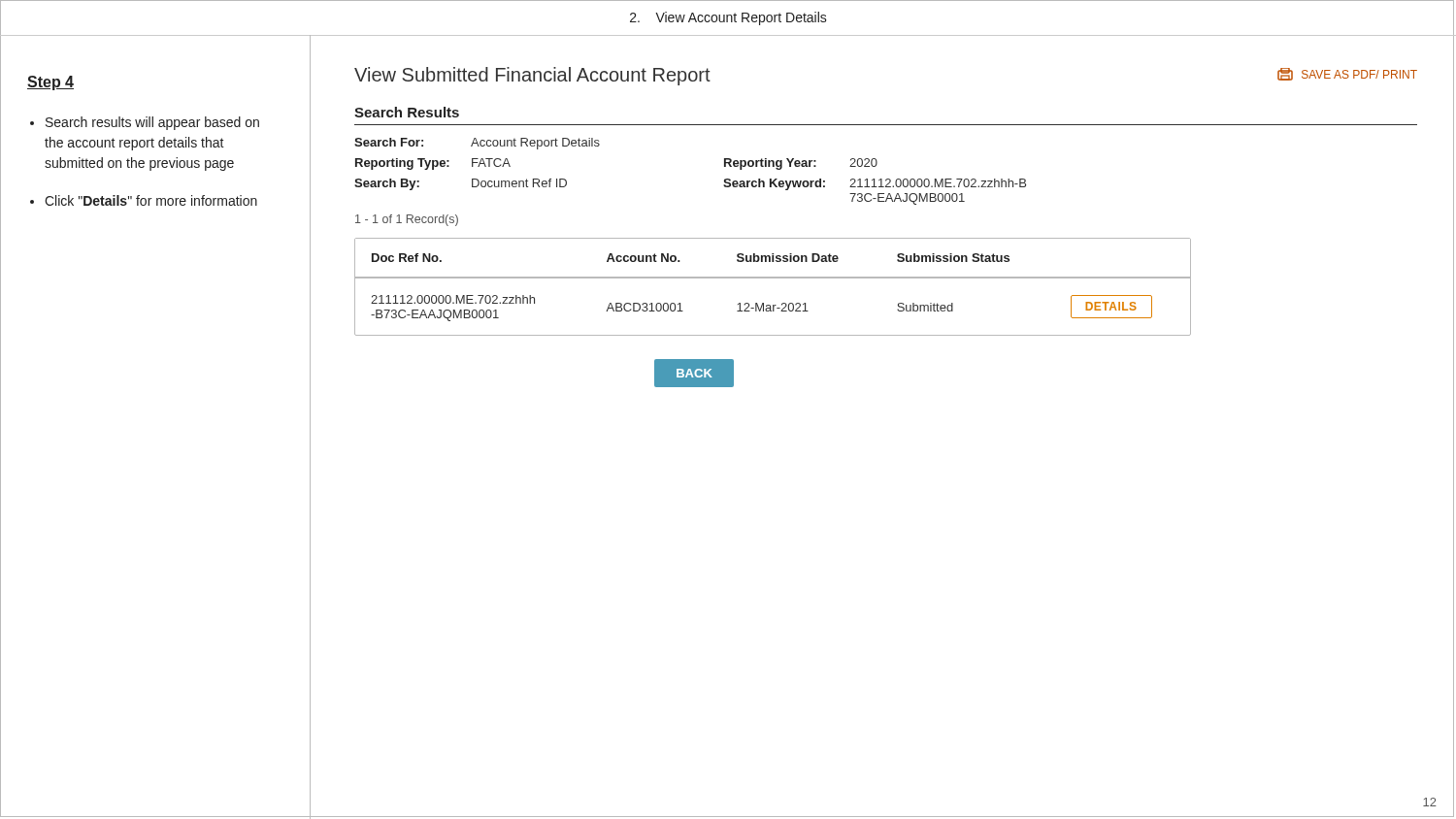Where does it say "Click "Details" for more information"?
The image size is (1456, 819).
[x=151, y=201]
